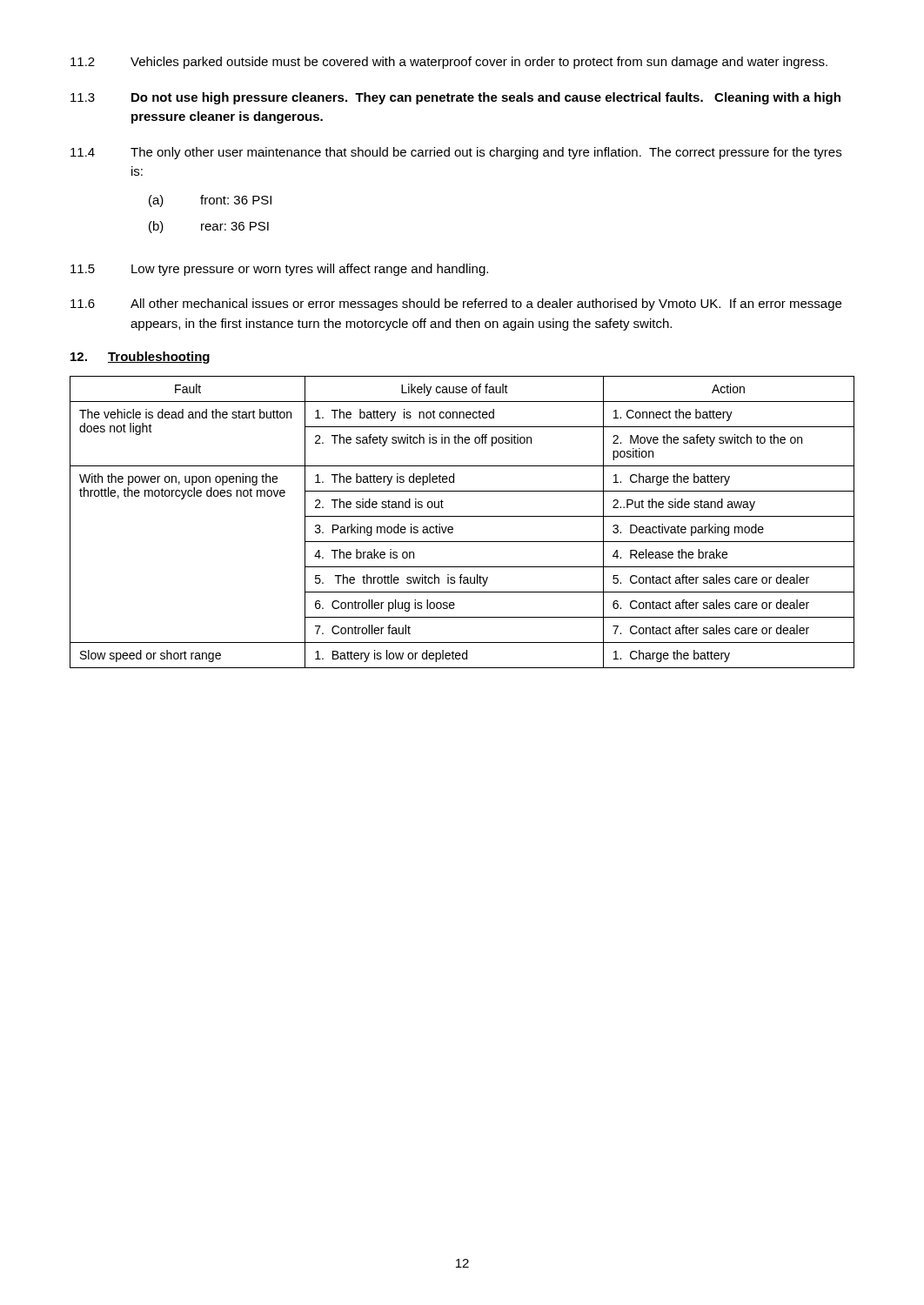Select the list item that reads "11.3 Do not use high"

pyautogui.click(x=462, y=107)
